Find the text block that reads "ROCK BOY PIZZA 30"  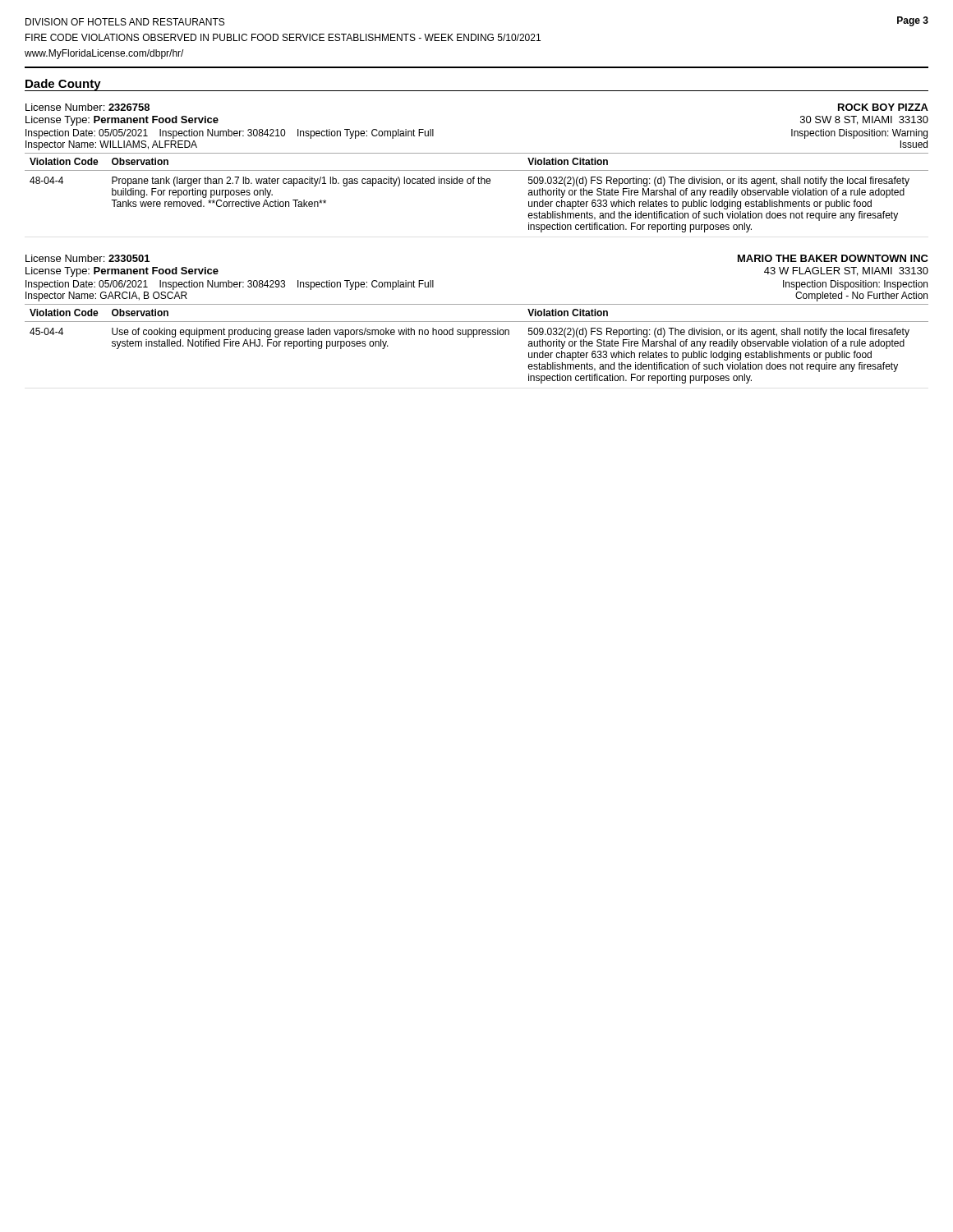(864, 113)
